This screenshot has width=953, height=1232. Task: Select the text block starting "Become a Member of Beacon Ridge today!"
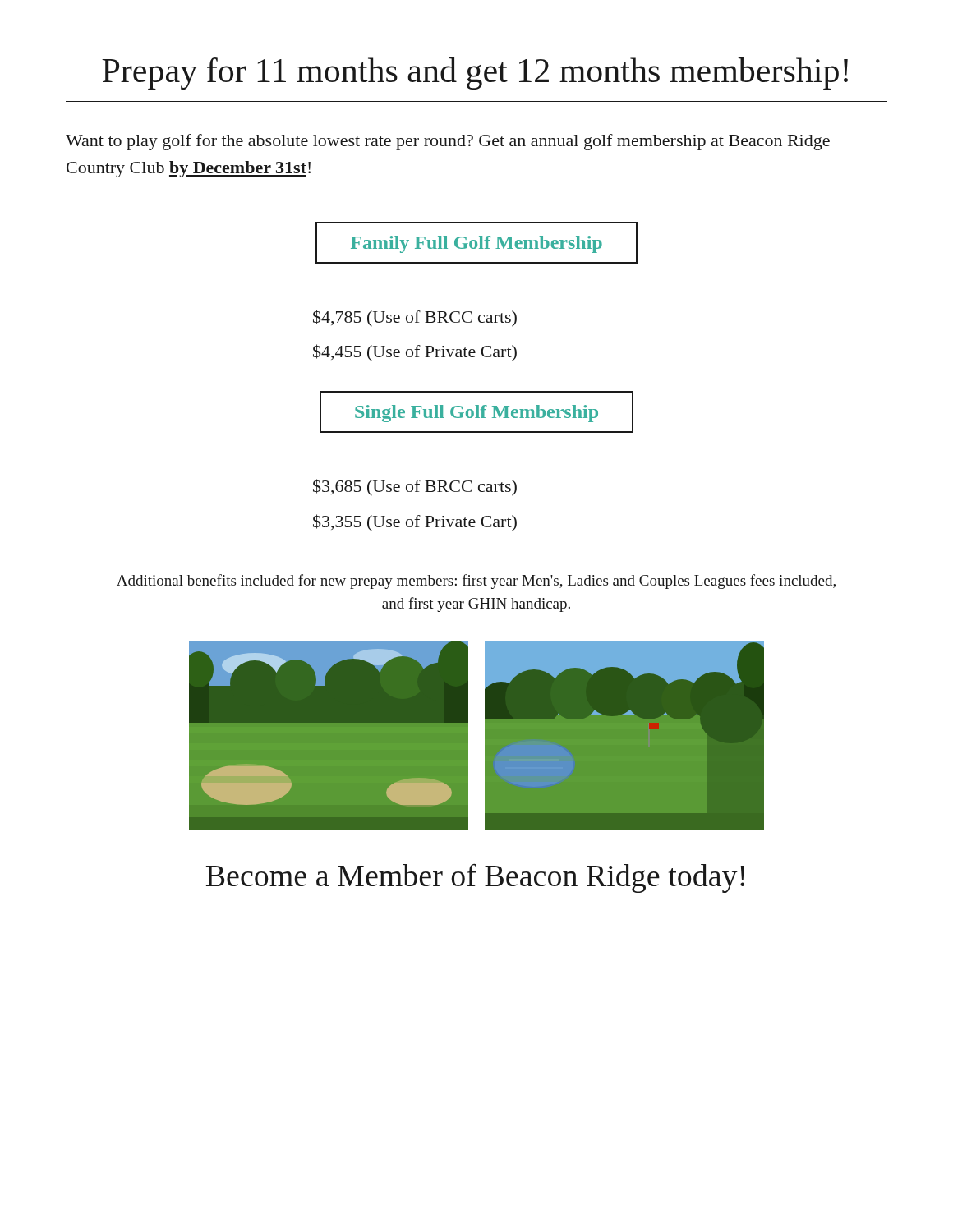click(476, 875)
